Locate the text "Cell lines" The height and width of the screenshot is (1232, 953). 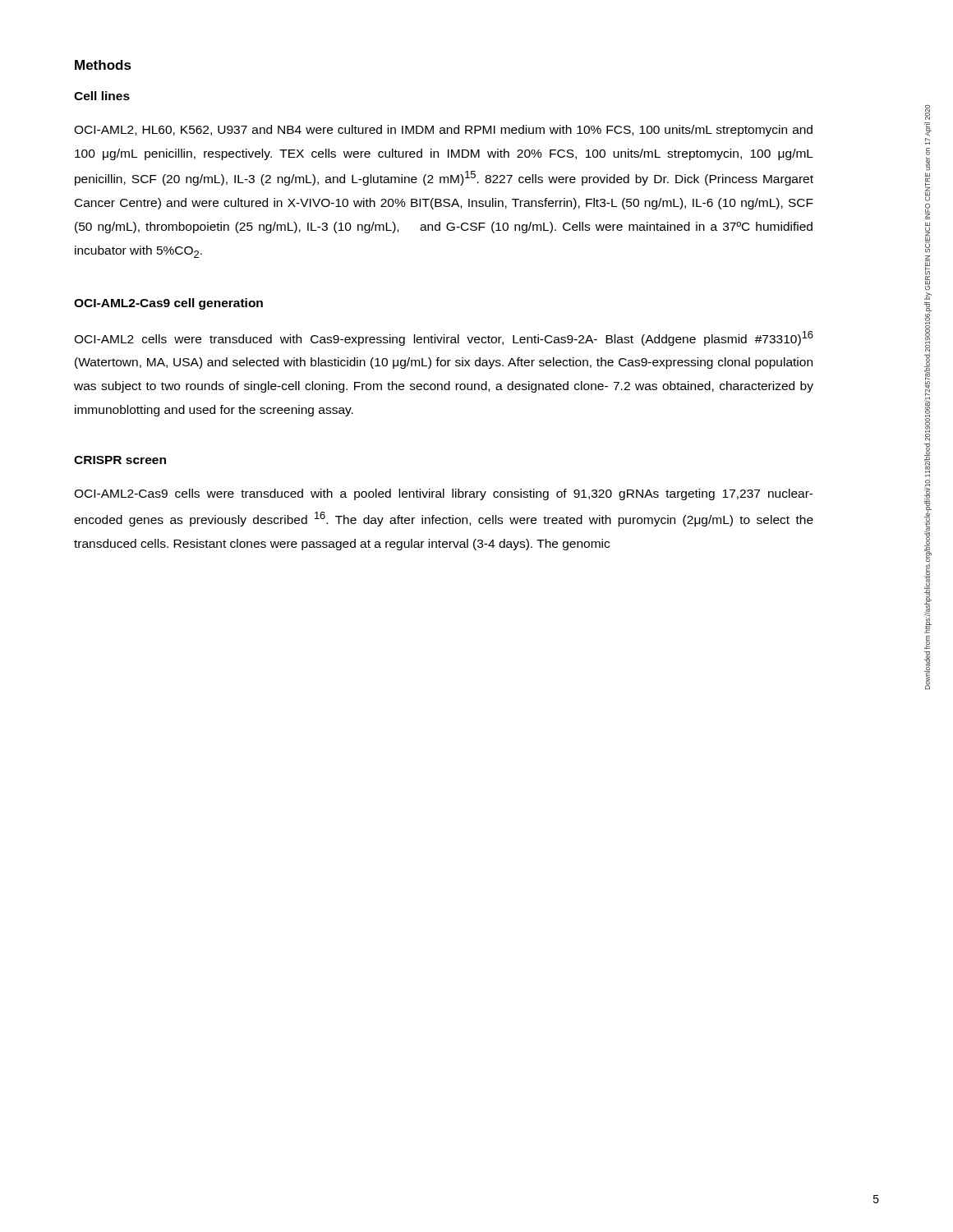tap(102, 96)
